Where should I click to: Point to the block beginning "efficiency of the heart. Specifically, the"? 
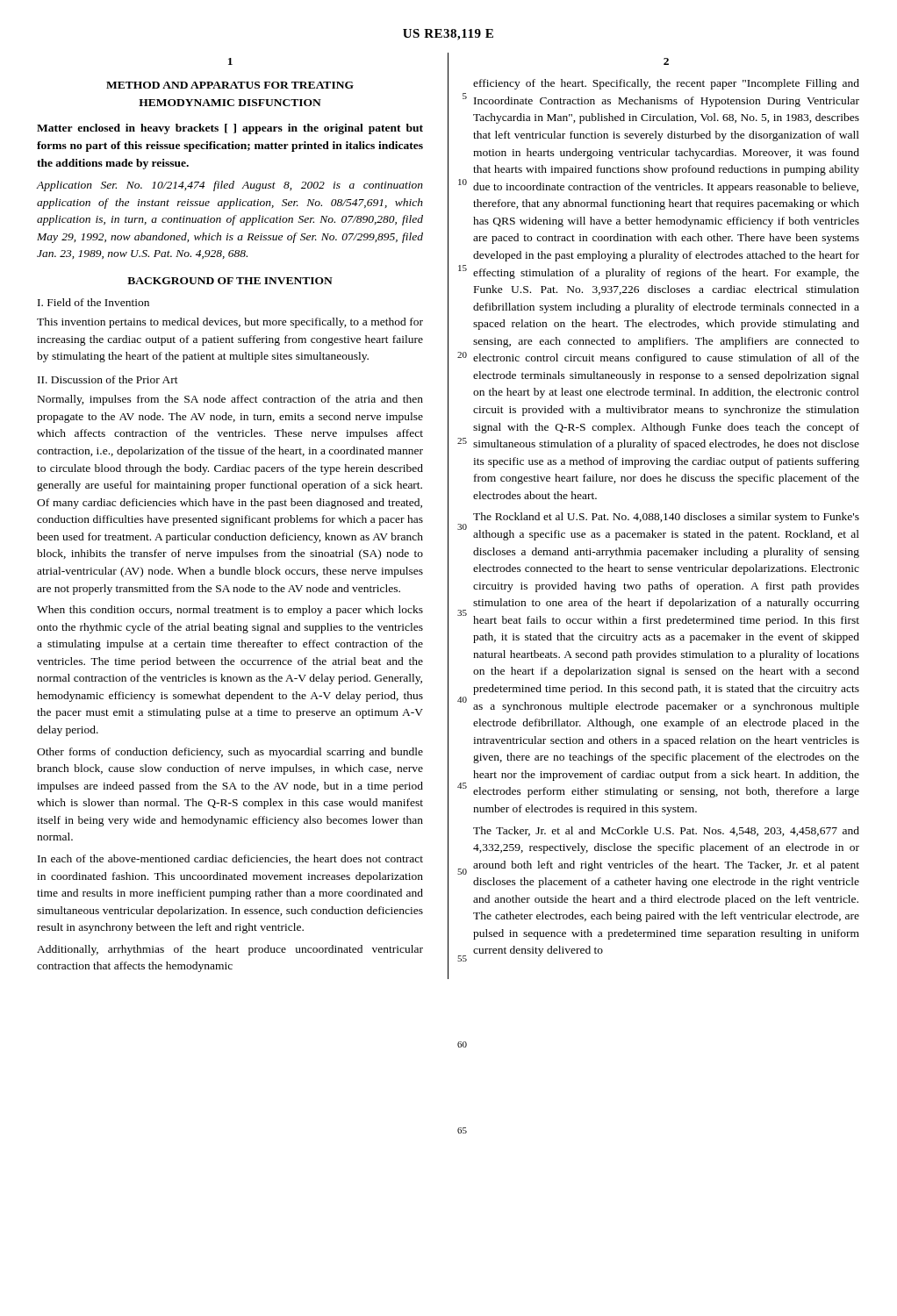pyautogui.click(x=666, y=289)
